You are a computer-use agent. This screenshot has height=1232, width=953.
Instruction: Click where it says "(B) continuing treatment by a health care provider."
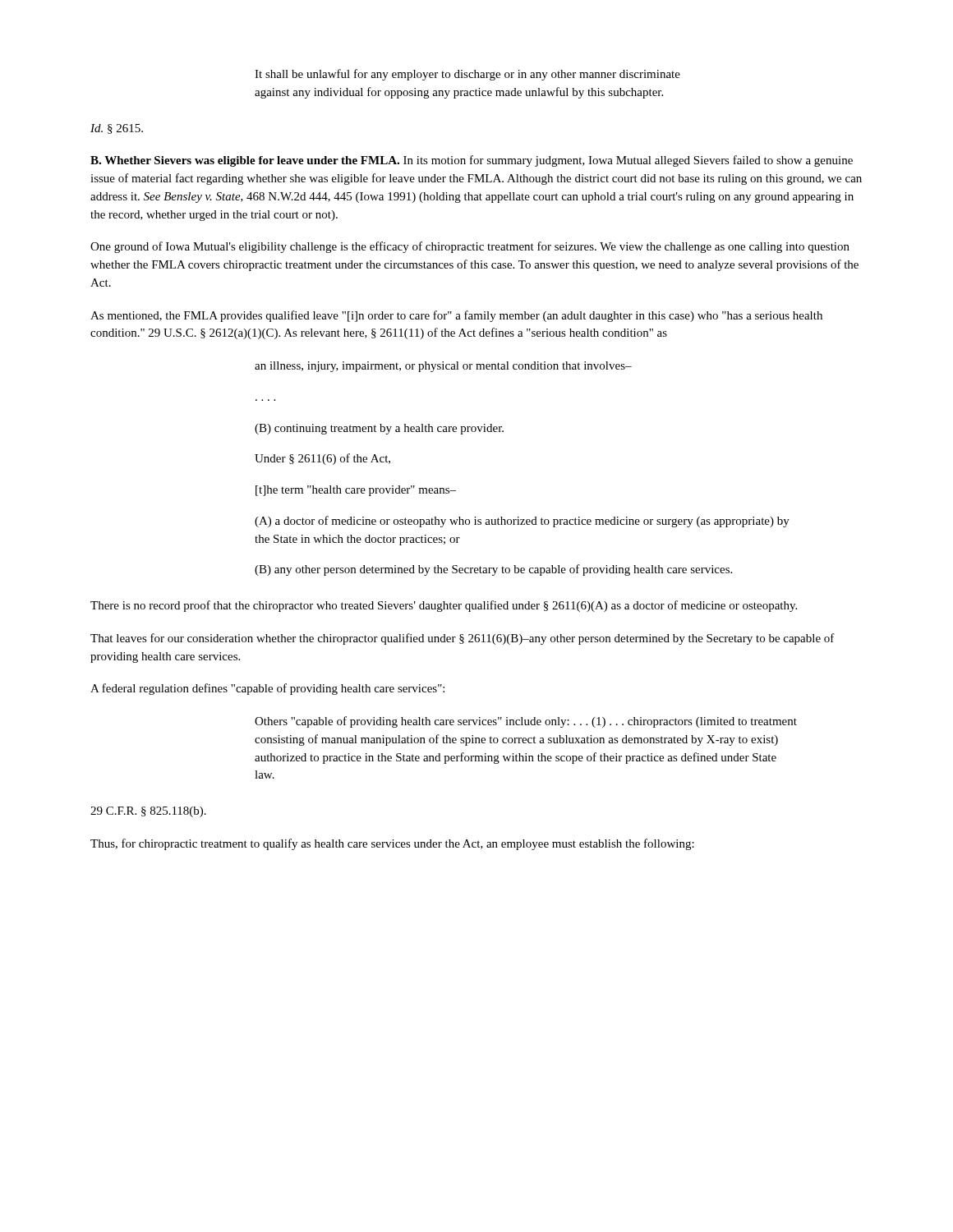click(x=380, y=428)
